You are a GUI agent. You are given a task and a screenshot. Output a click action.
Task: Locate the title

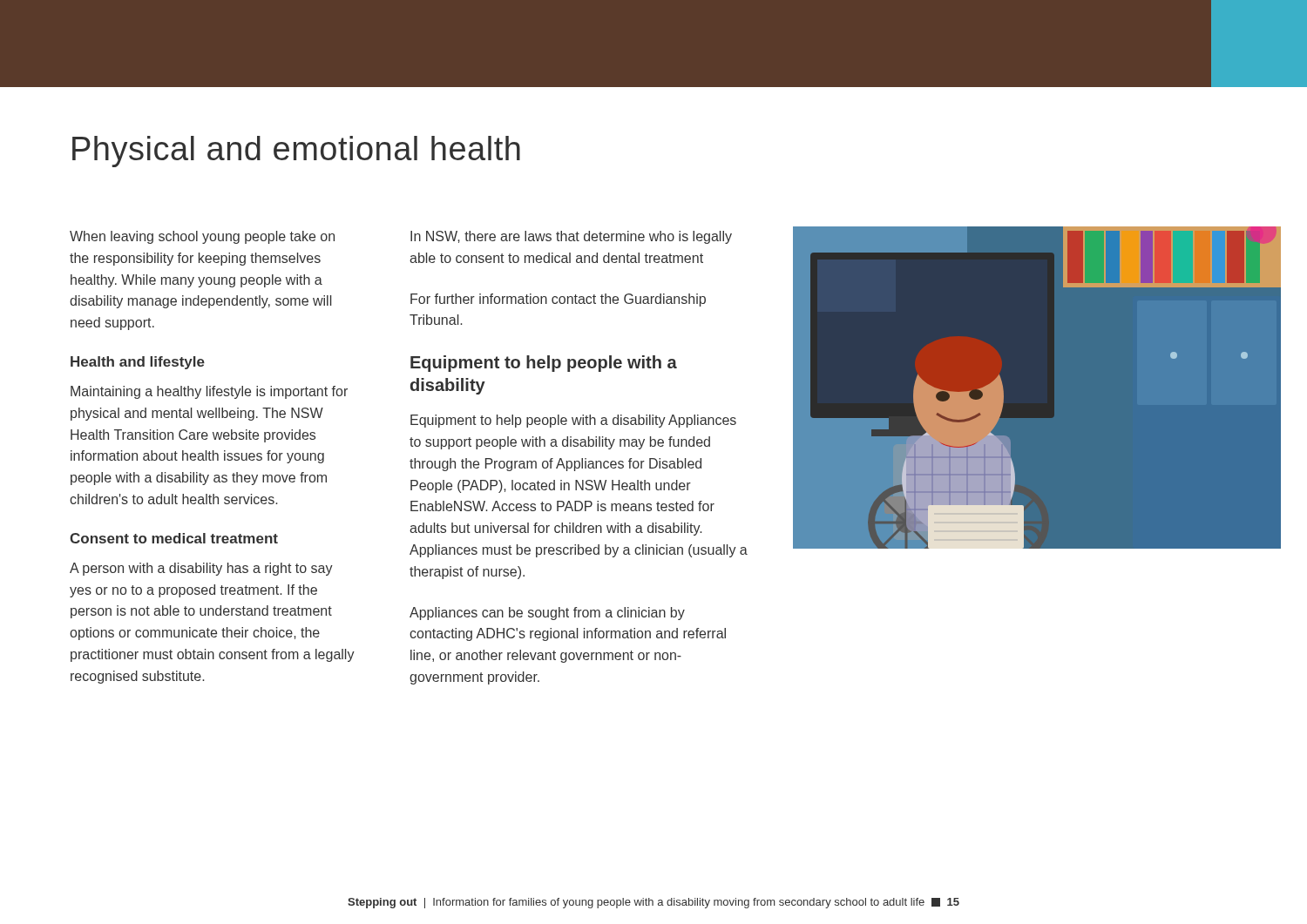[296, 149]
